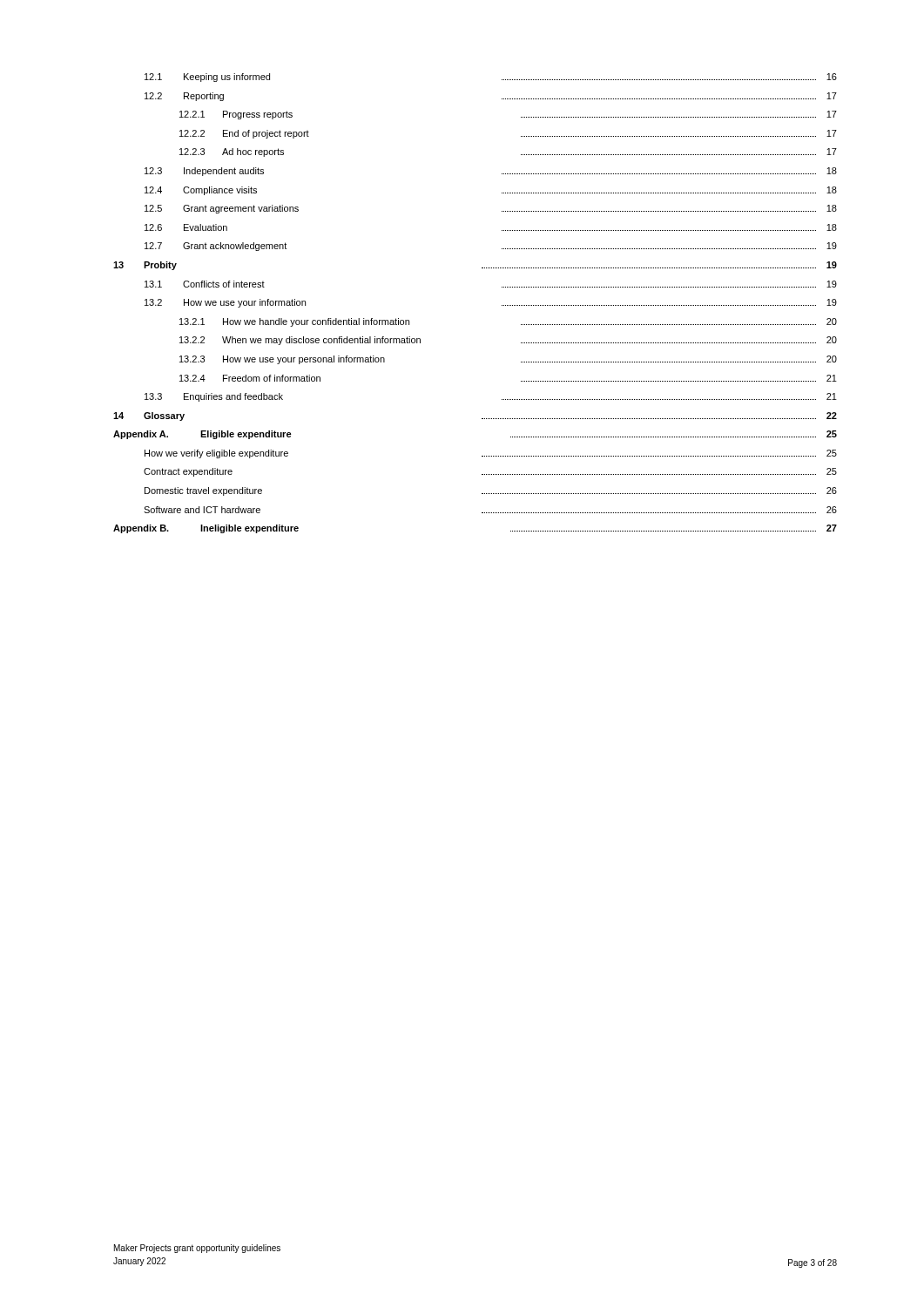Locate the text "12.7 Grant acknowledgement 19"
The image size is (924, 1307).
[x=490, y=247]
